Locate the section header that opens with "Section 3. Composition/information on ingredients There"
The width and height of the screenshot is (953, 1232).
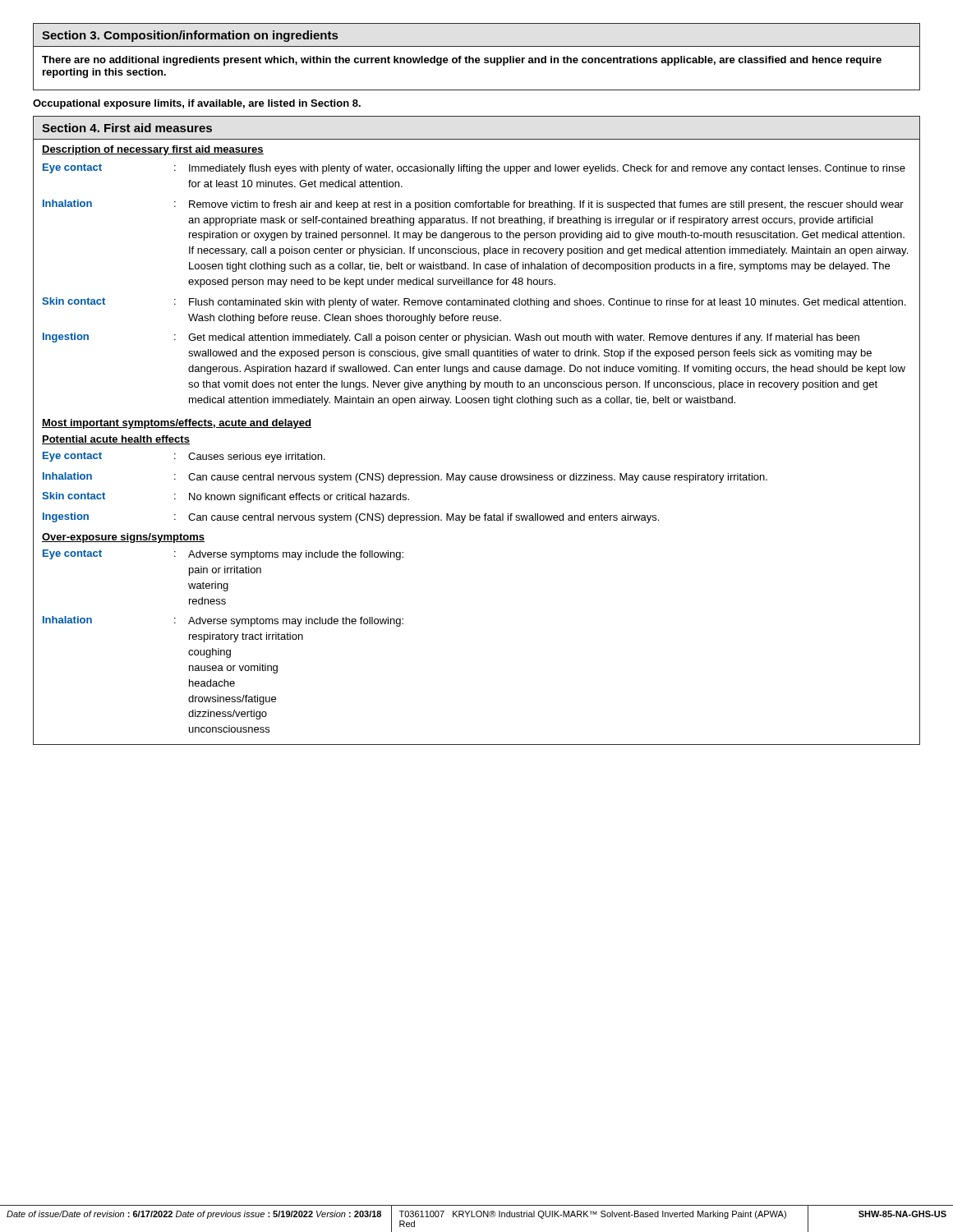click(x=476, y=57)
